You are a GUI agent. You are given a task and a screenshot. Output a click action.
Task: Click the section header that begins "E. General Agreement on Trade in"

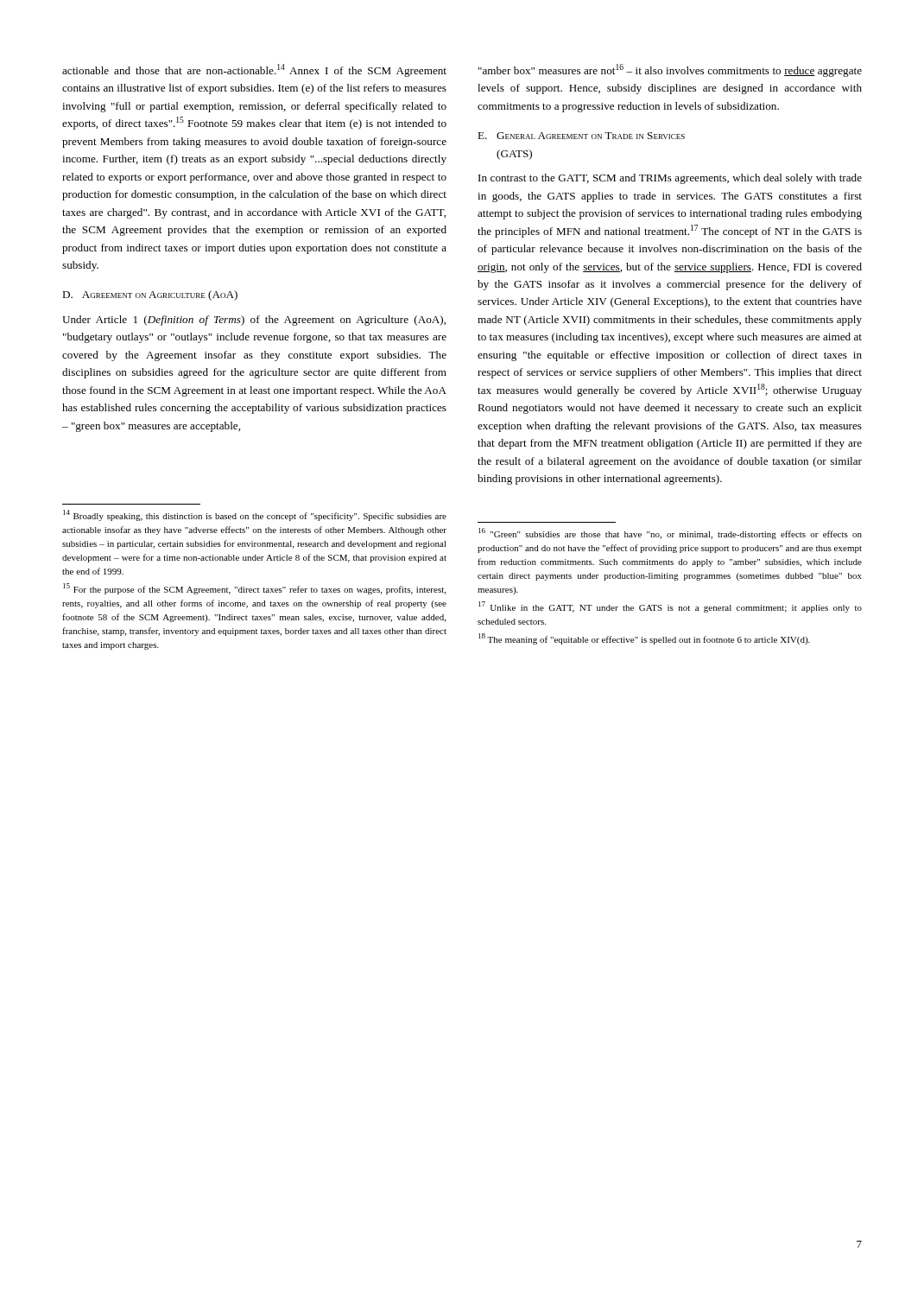(x=670, y=145)
